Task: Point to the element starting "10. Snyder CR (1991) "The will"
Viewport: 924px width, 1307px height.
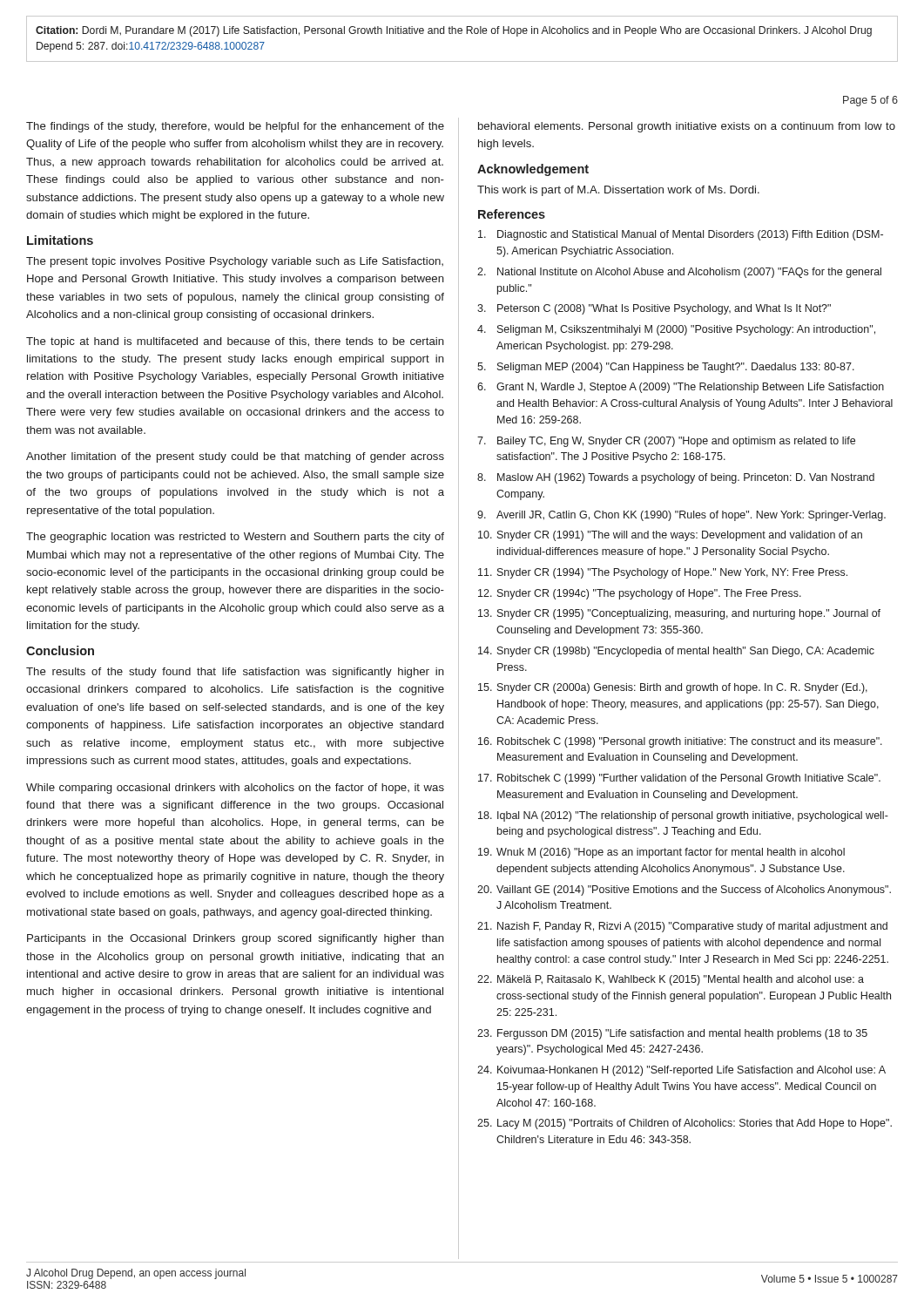Action: click(686, 544)
